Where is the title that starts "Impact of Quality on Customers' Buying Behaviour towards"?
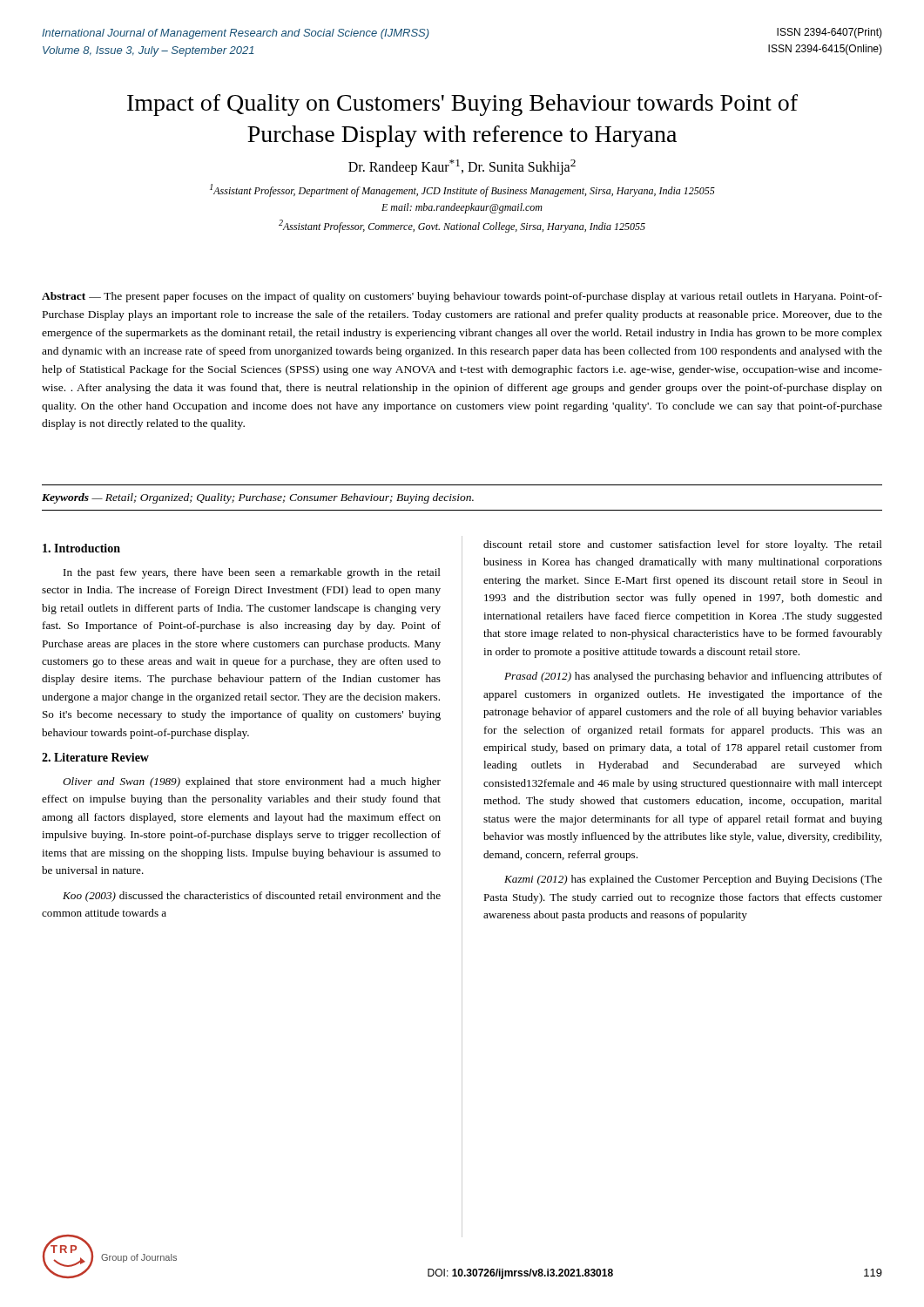 (x=462, y=119)
